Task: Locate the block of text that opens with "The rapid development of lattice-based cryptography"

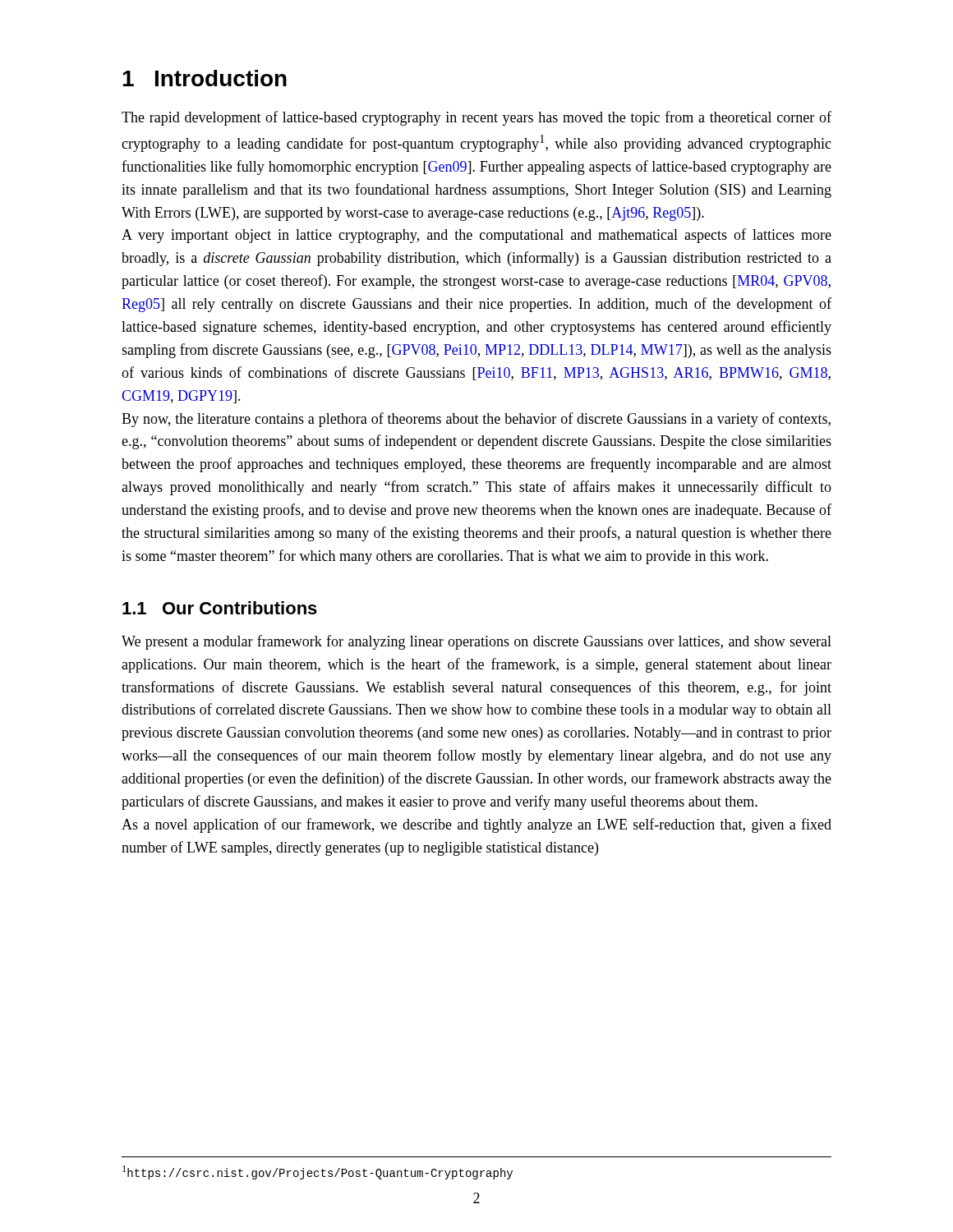Action: [476, 166]
